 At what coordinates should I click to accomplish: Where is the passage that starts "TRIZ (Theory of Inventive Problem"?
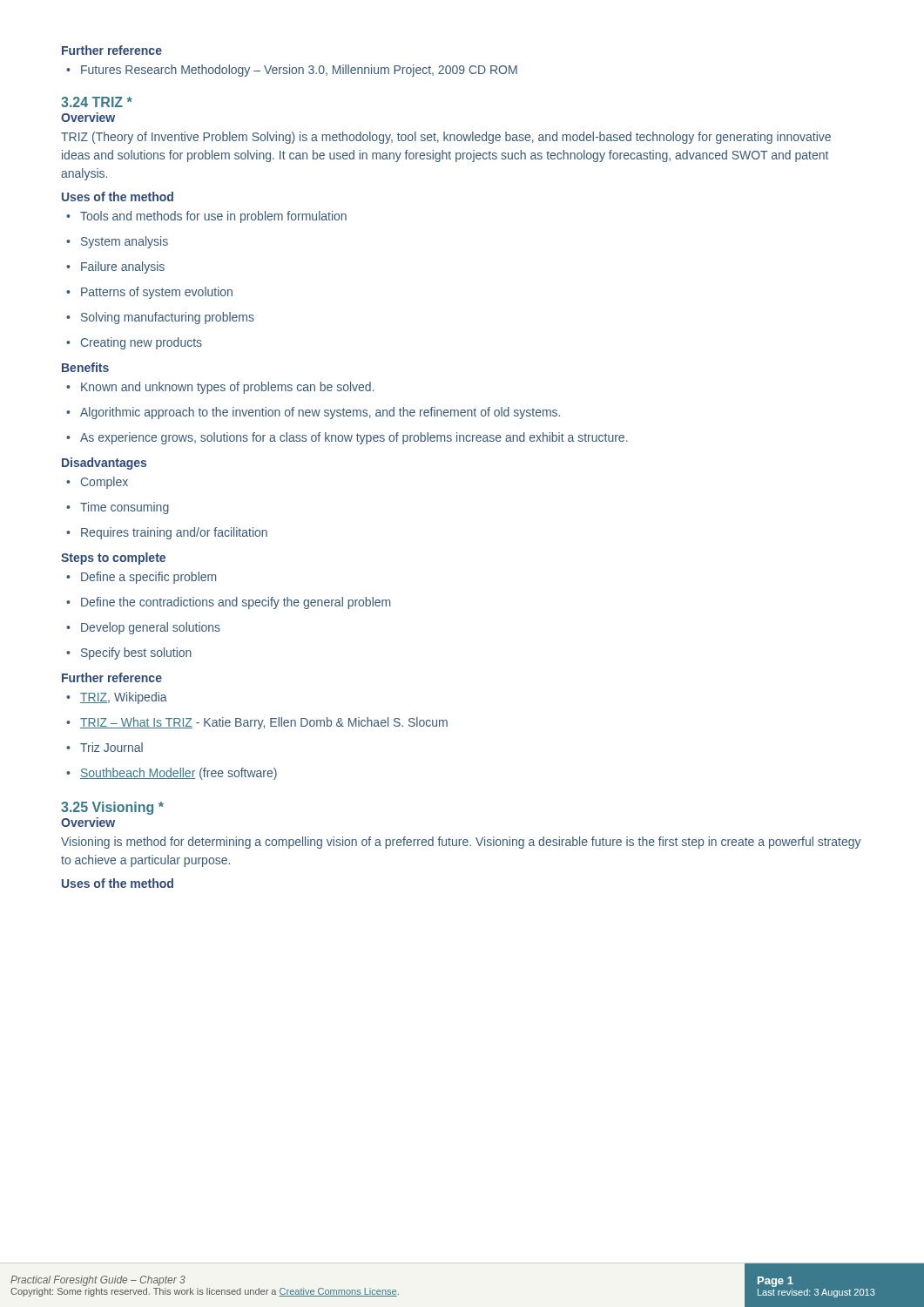point(462,156)
